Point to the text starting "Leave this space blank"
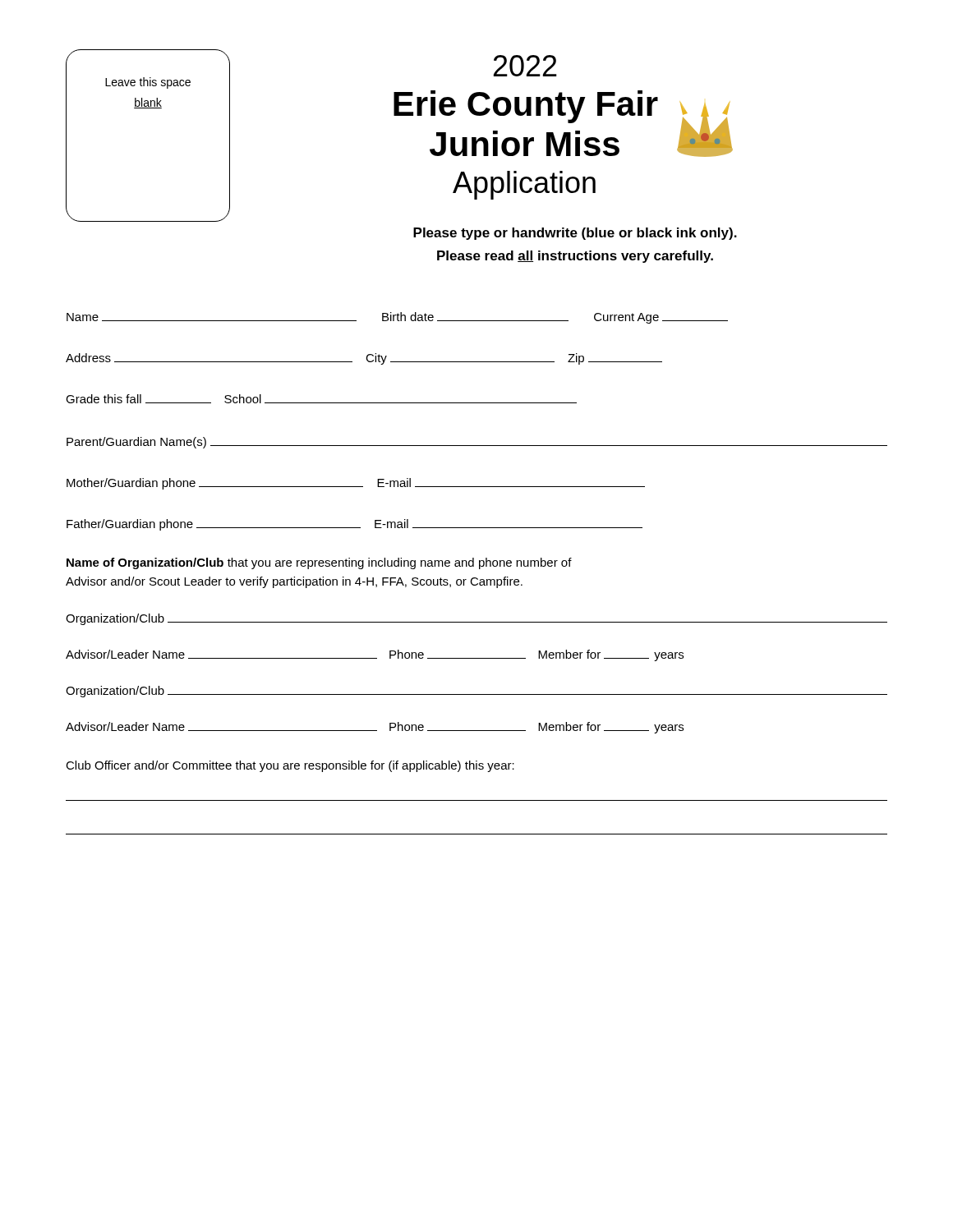953x1232 pixels. click(148, 92)
